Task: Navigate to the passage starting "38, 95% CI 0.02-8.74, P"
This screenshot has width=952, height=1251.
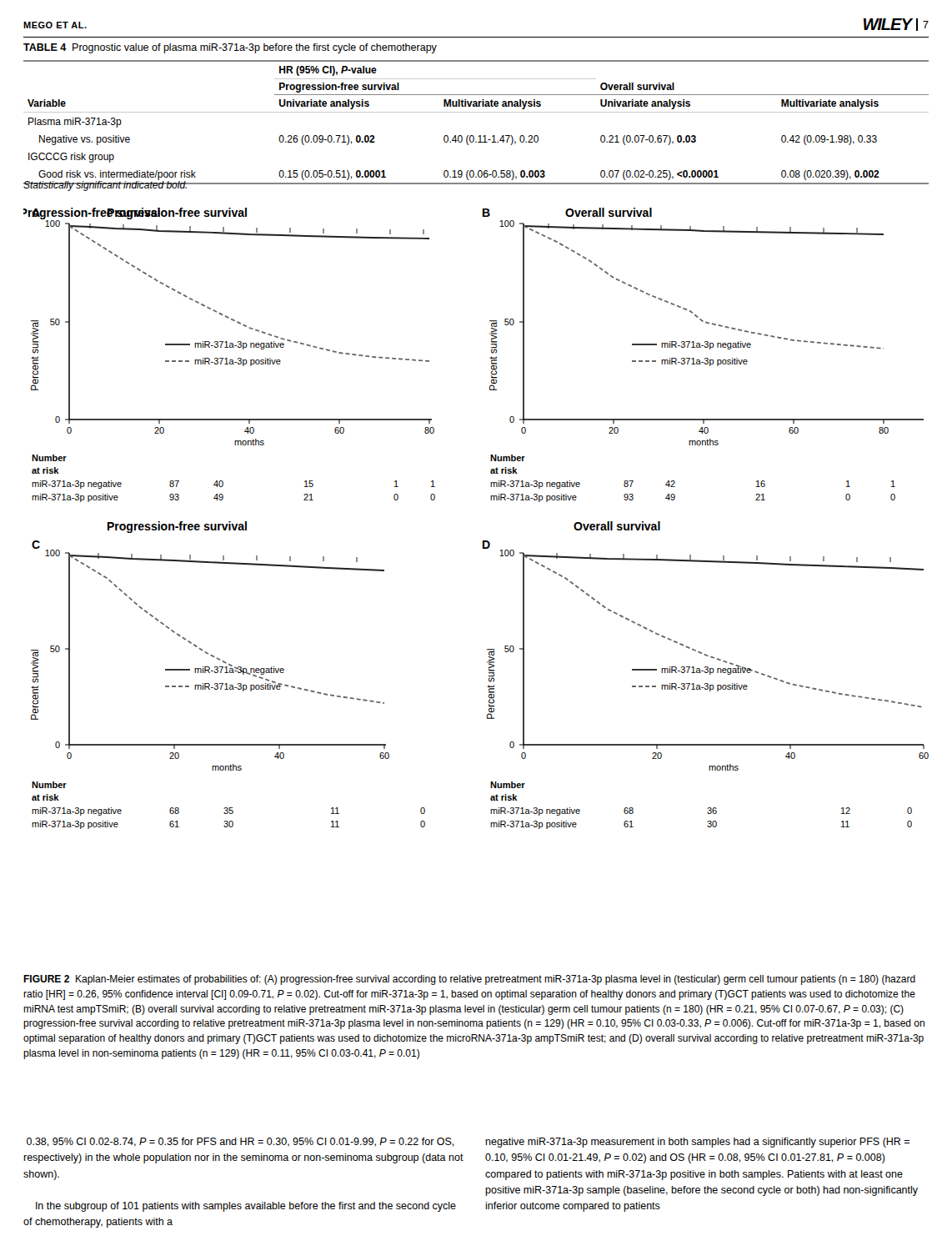Action: pos(241,1142)
